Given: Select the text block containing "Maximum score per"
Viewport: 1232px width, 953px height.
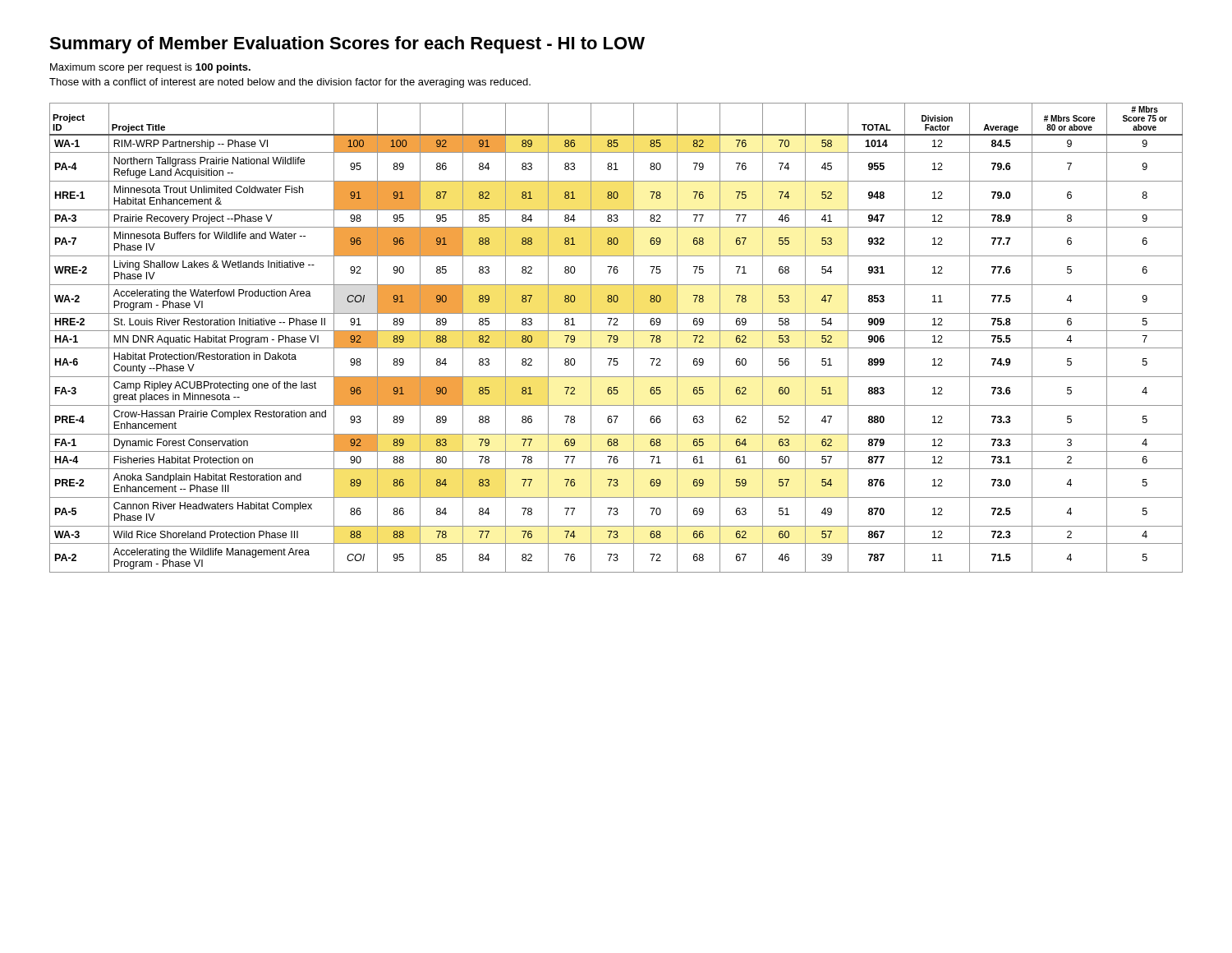Looking at the screenshot, I should (150, 67).
